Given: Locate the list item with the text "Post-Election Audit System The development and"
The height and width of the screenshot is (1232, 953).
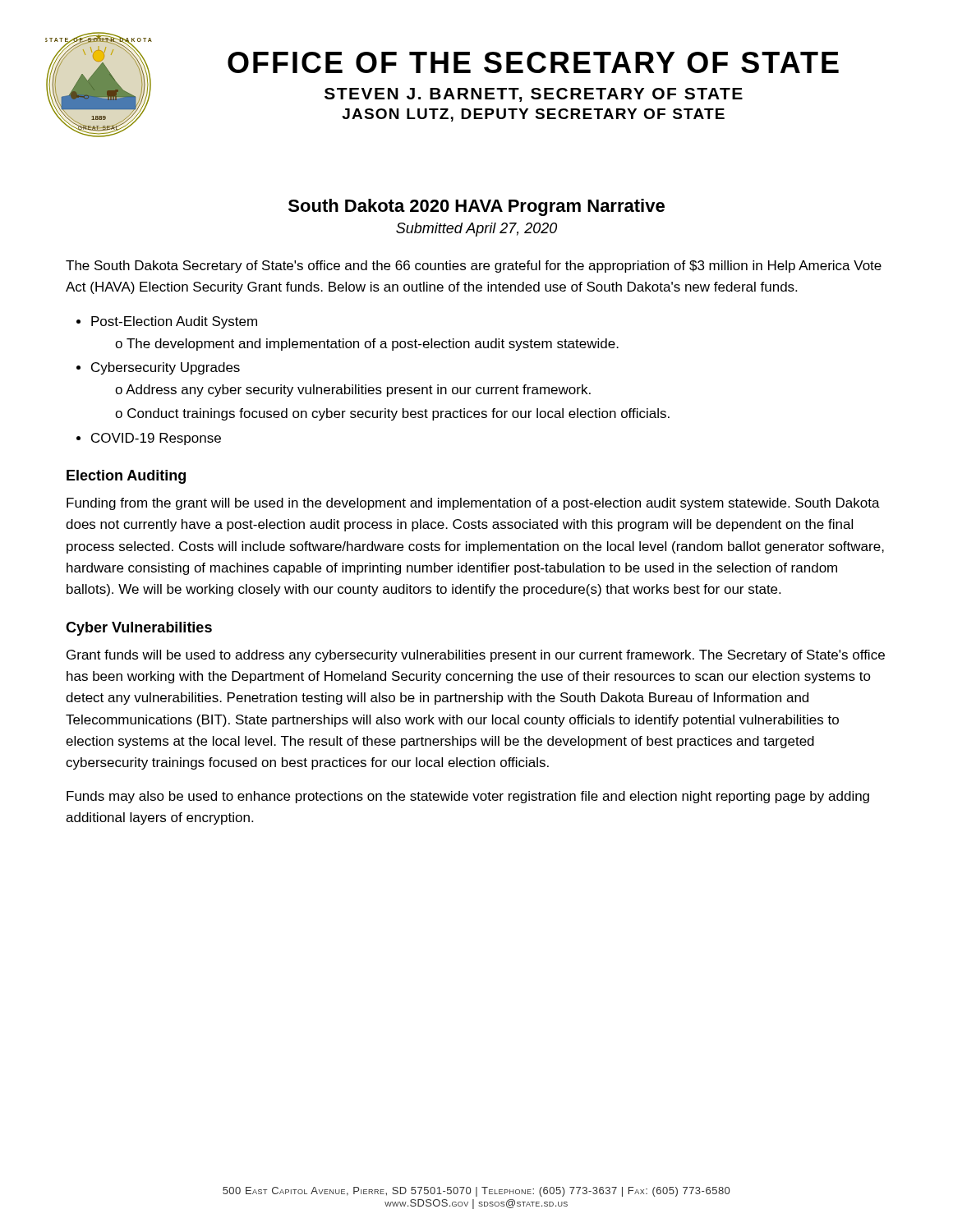Looking at the screenshot, I should pyautogui.click(x=489, y=334).
